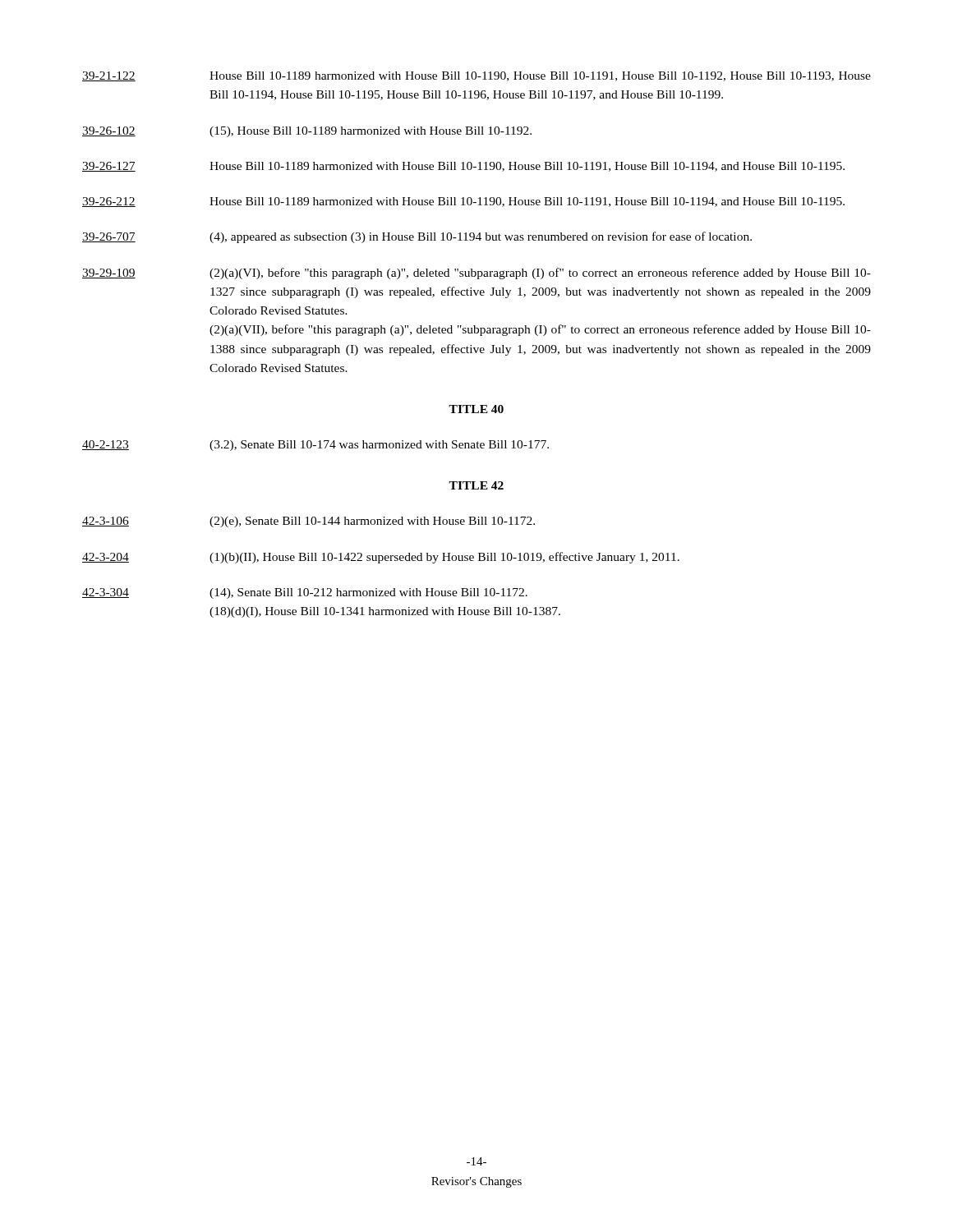Locate the block starting "39-21-122 House Bill"

tap(476, 85)
